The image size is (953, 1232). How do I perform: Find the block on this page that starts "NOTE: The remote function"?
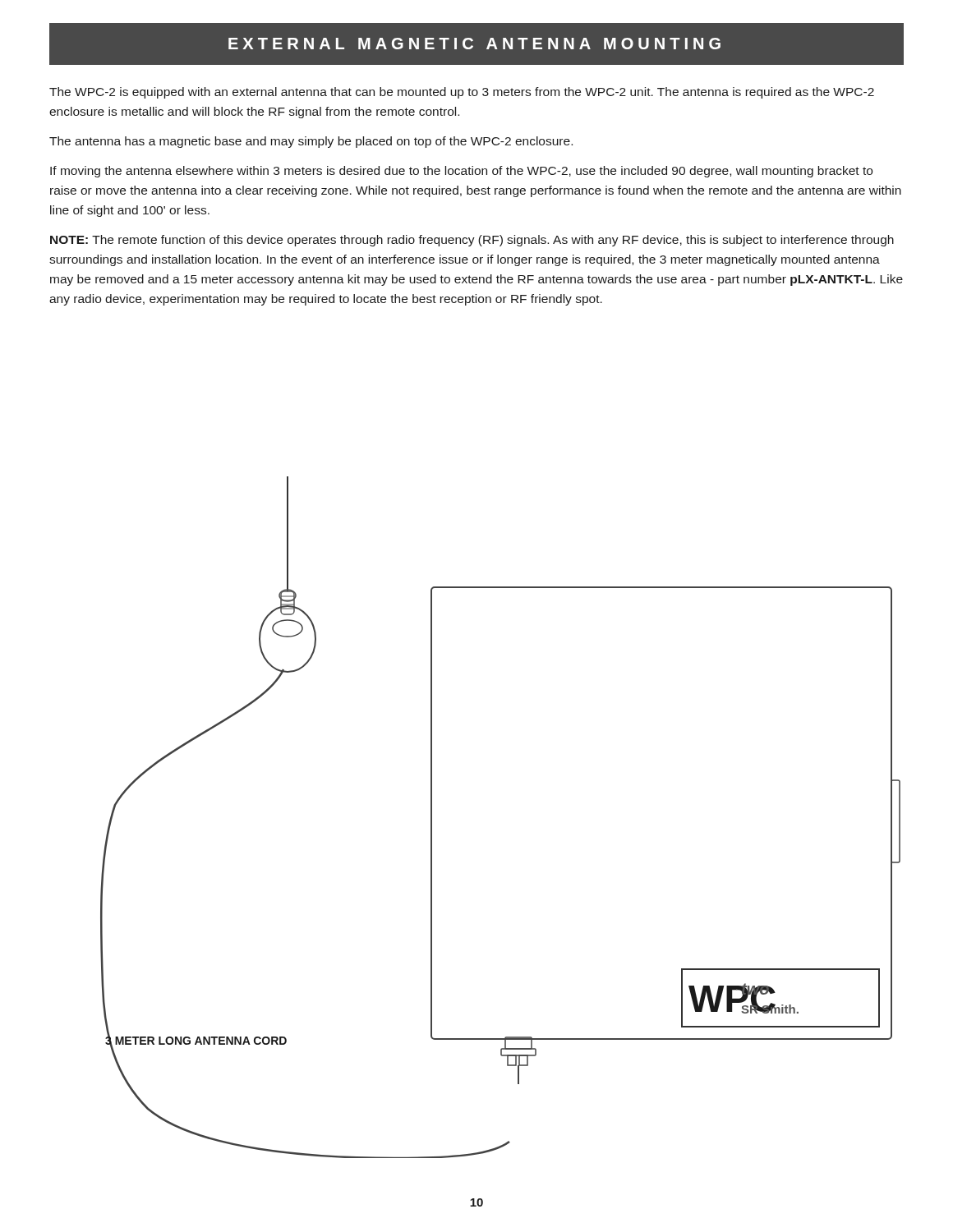click(476, 269)
